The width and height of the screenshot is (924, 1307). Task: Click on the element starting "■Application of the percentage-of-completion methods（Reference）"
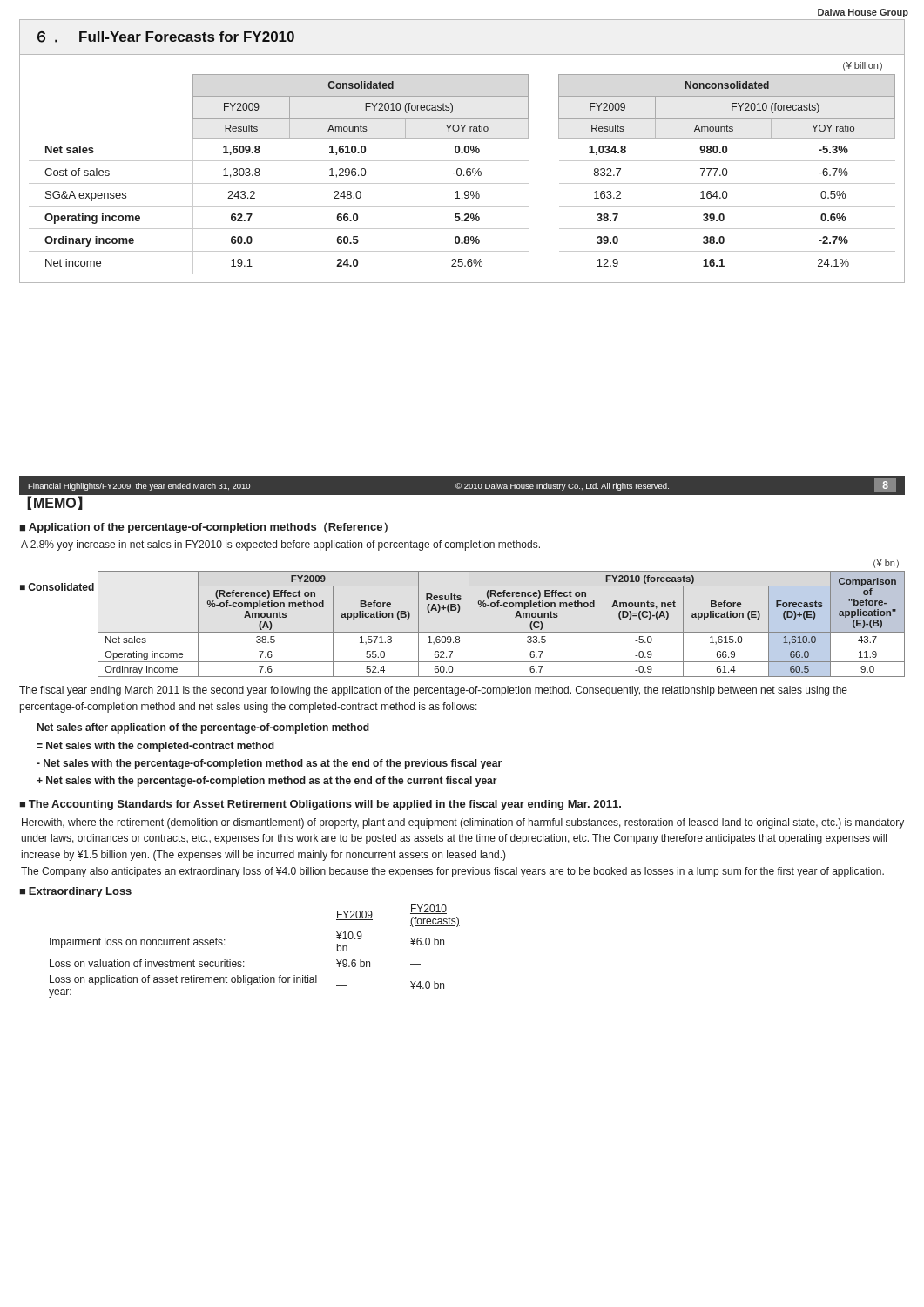pyautogui.click(x=207, y=527)
